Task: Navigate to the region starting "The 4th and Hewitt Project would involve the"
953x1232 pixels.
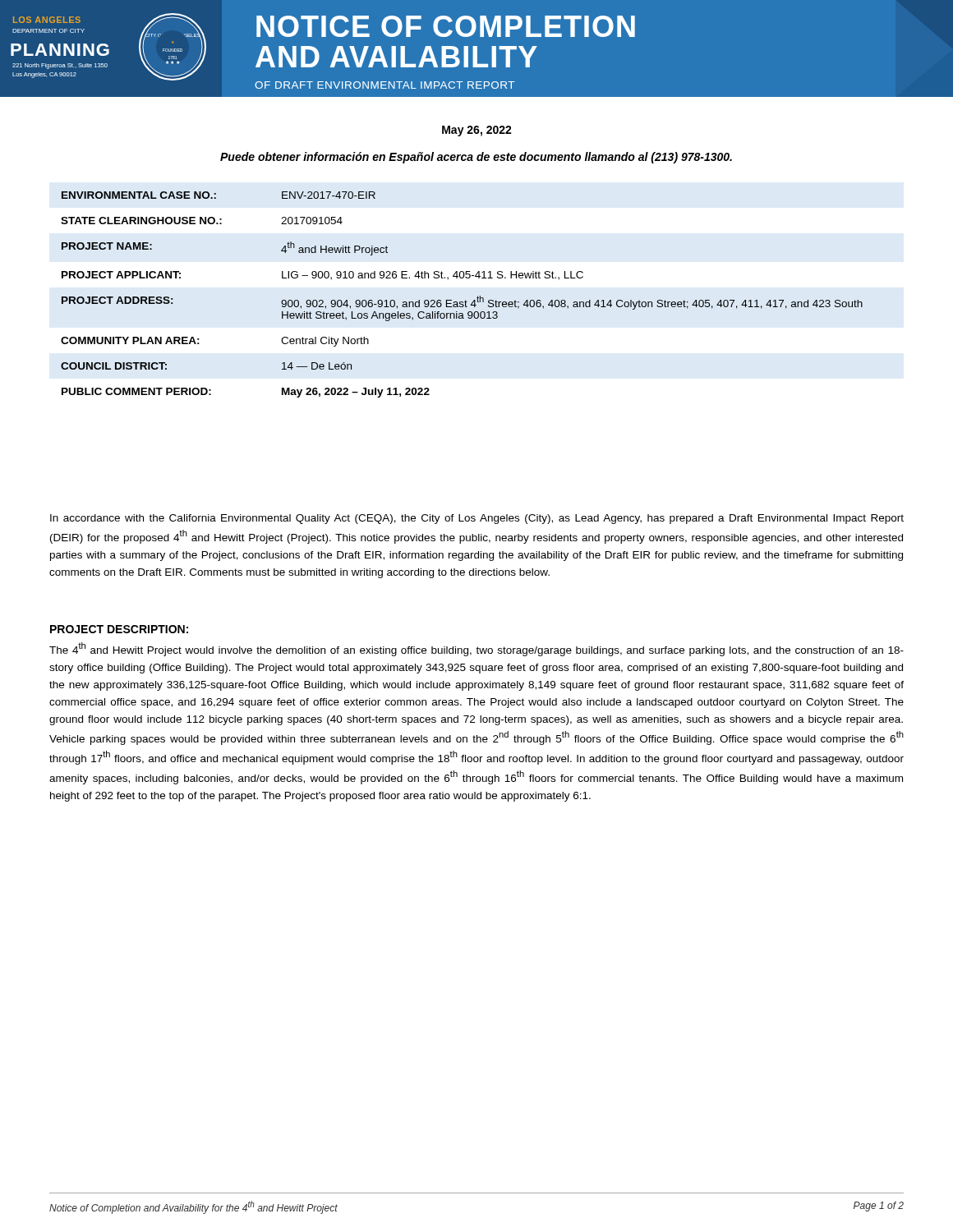Action: 476,721
